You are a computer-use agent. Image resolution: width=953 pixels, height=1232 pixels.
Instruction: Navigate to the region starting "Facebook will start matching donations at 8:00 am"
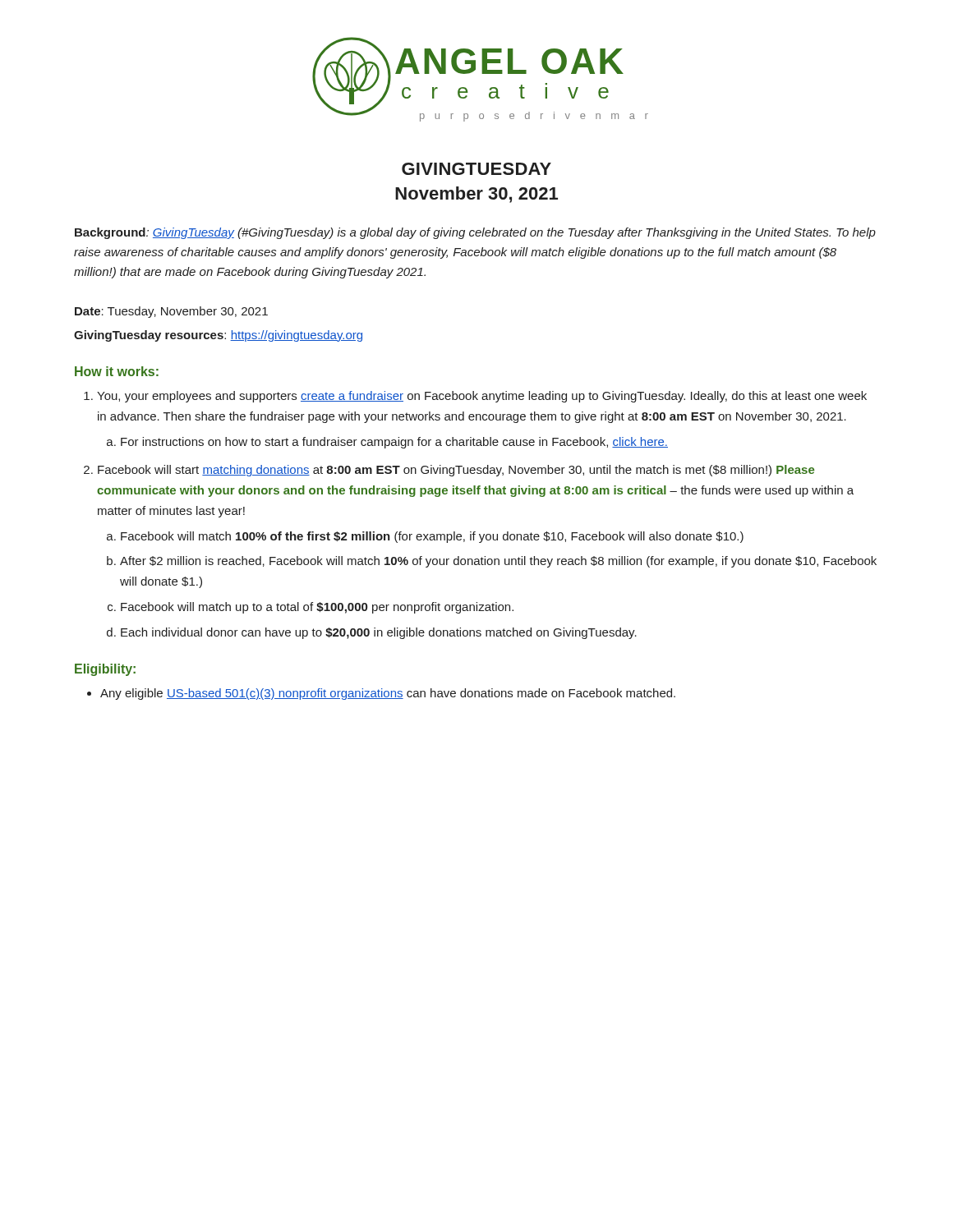[x=488, y=553]
